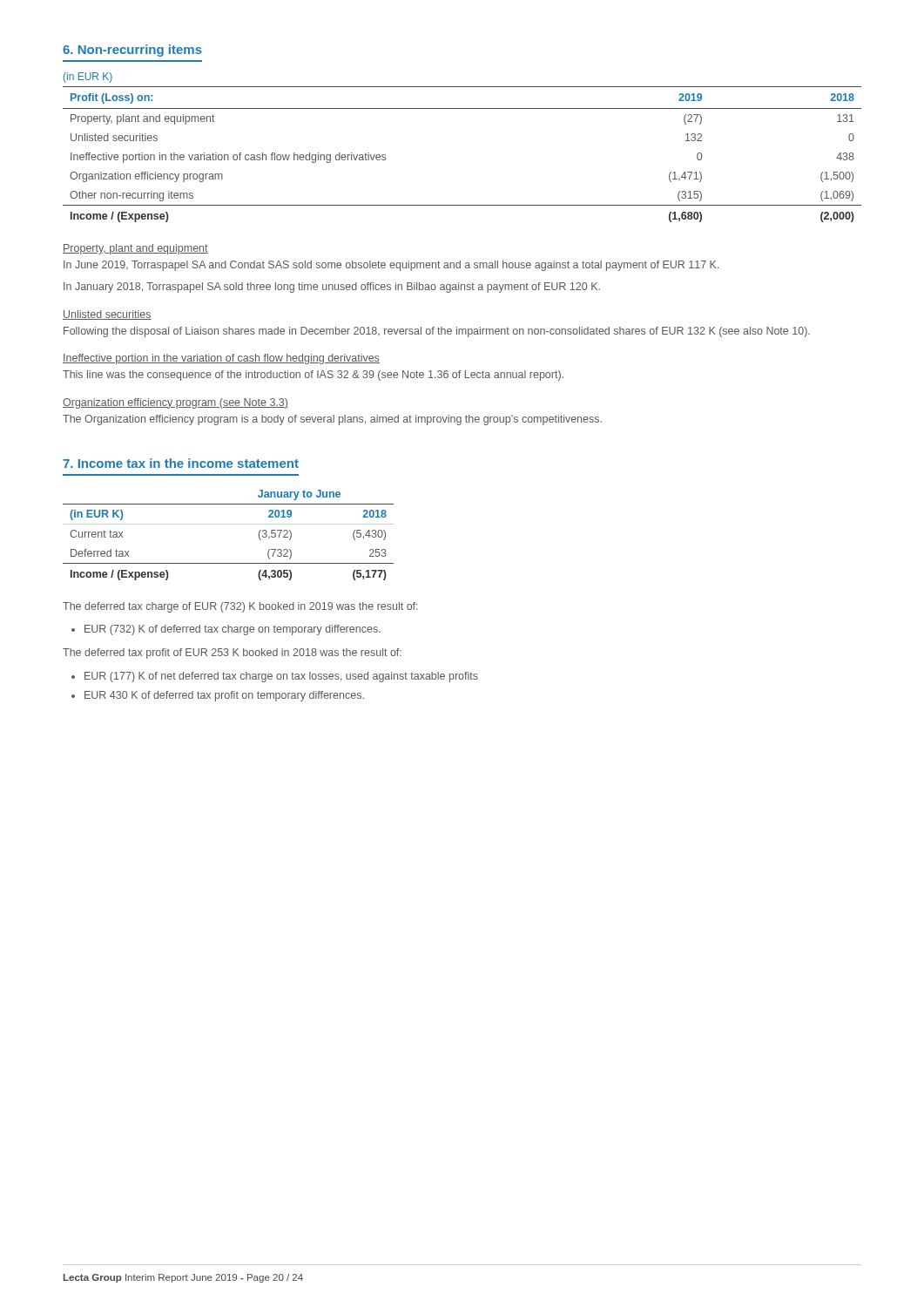This screenshot has height=1307, width=924.
Task: Select the text starting "6. Non-recurring items"
Action: (x=132, y=49)
